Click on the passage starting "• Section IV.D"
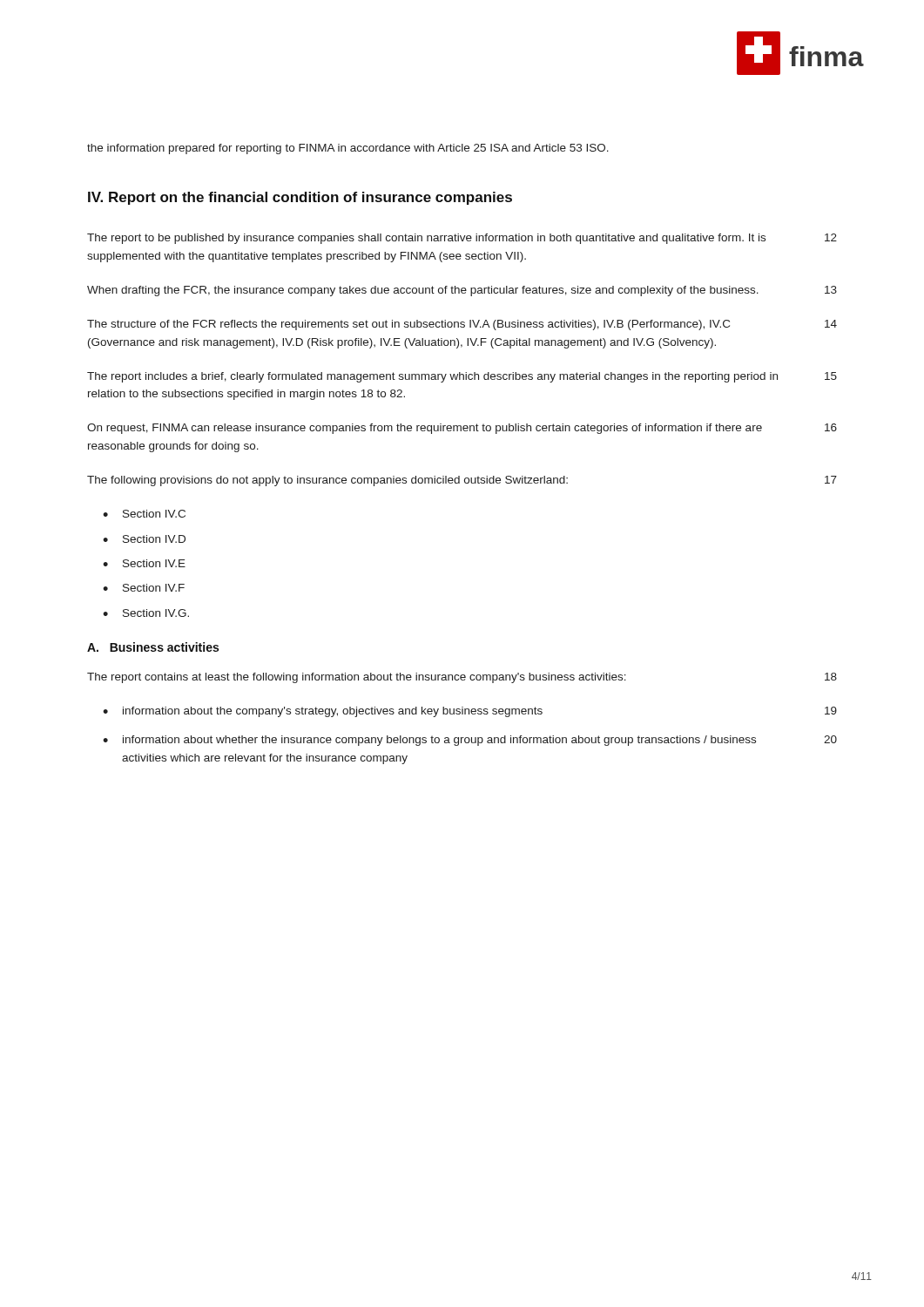Screen dimensions: 1307x924 click(x=144, y=539)
